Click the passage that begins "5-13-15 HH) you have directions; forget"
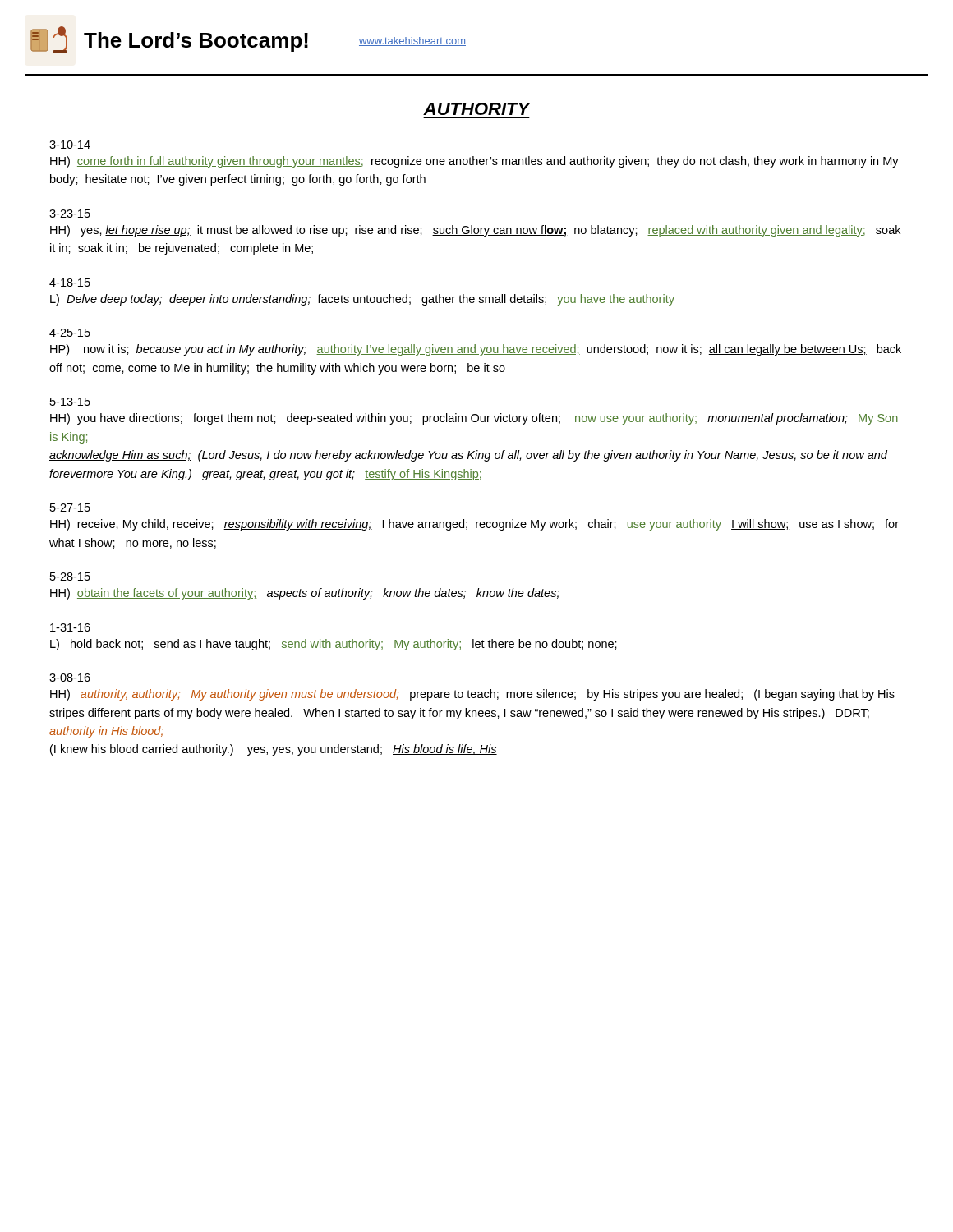Image resolution: width=953 pixels, height=1232 pixels. pyautogui.click(x=476, y=439)
